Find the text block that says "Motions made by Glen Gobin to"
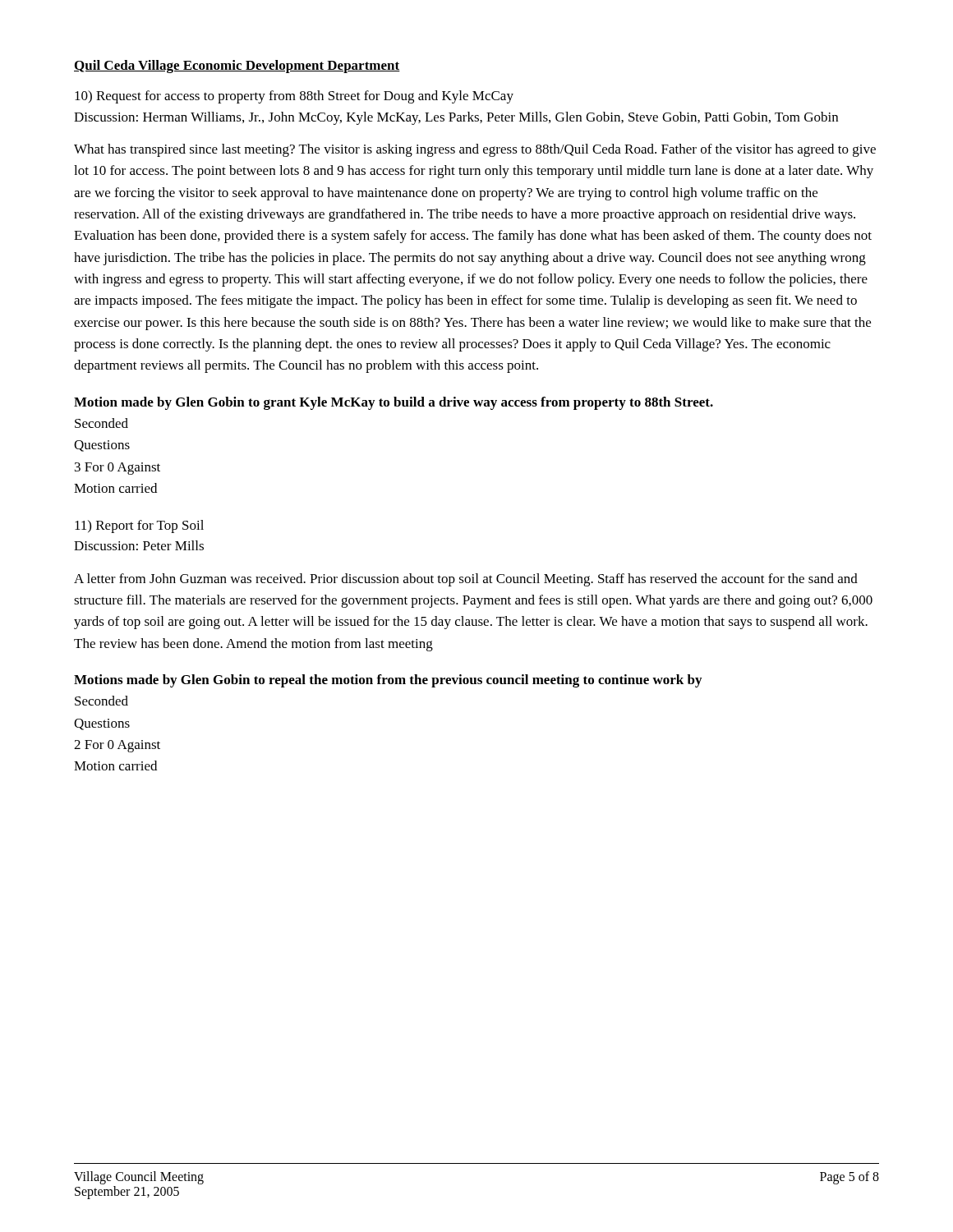 (388, 681)
